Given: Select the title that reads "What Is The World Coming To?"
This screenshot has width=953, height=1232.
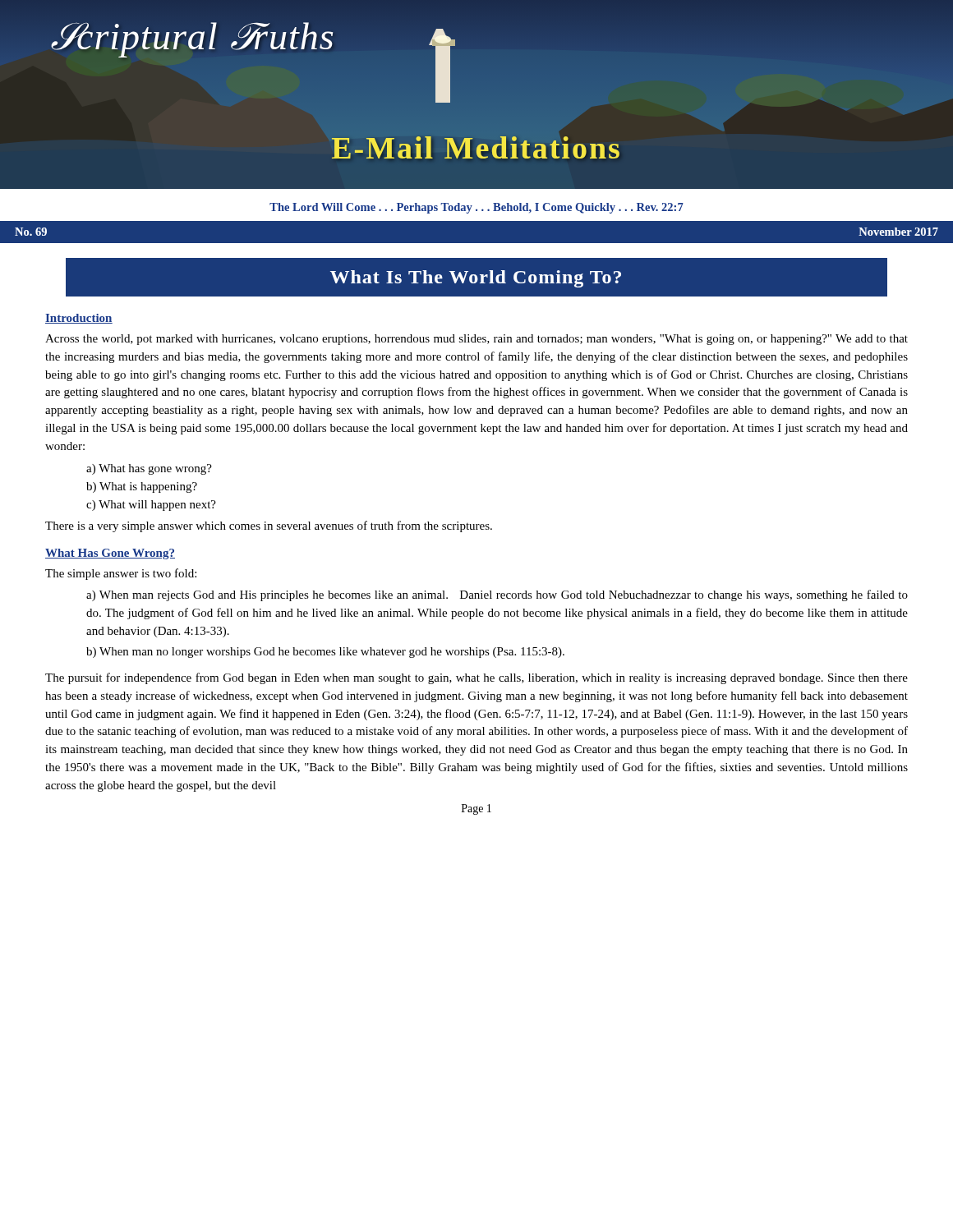Looking at the screenshot, I should click(x=476, y=277).
